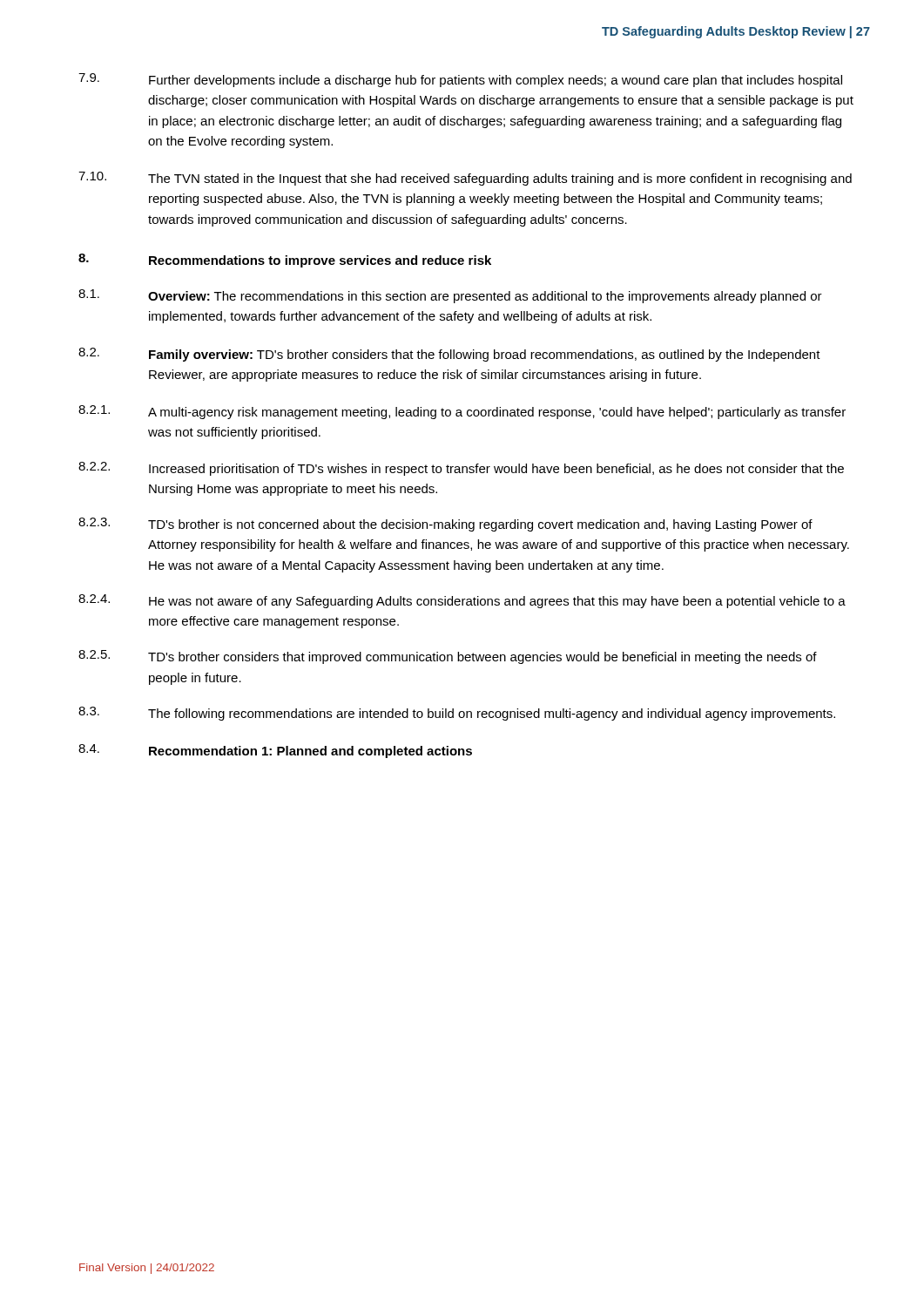
Task: Find the text block starting "8.3. The following recommendations are"
Action: (466, 713)
